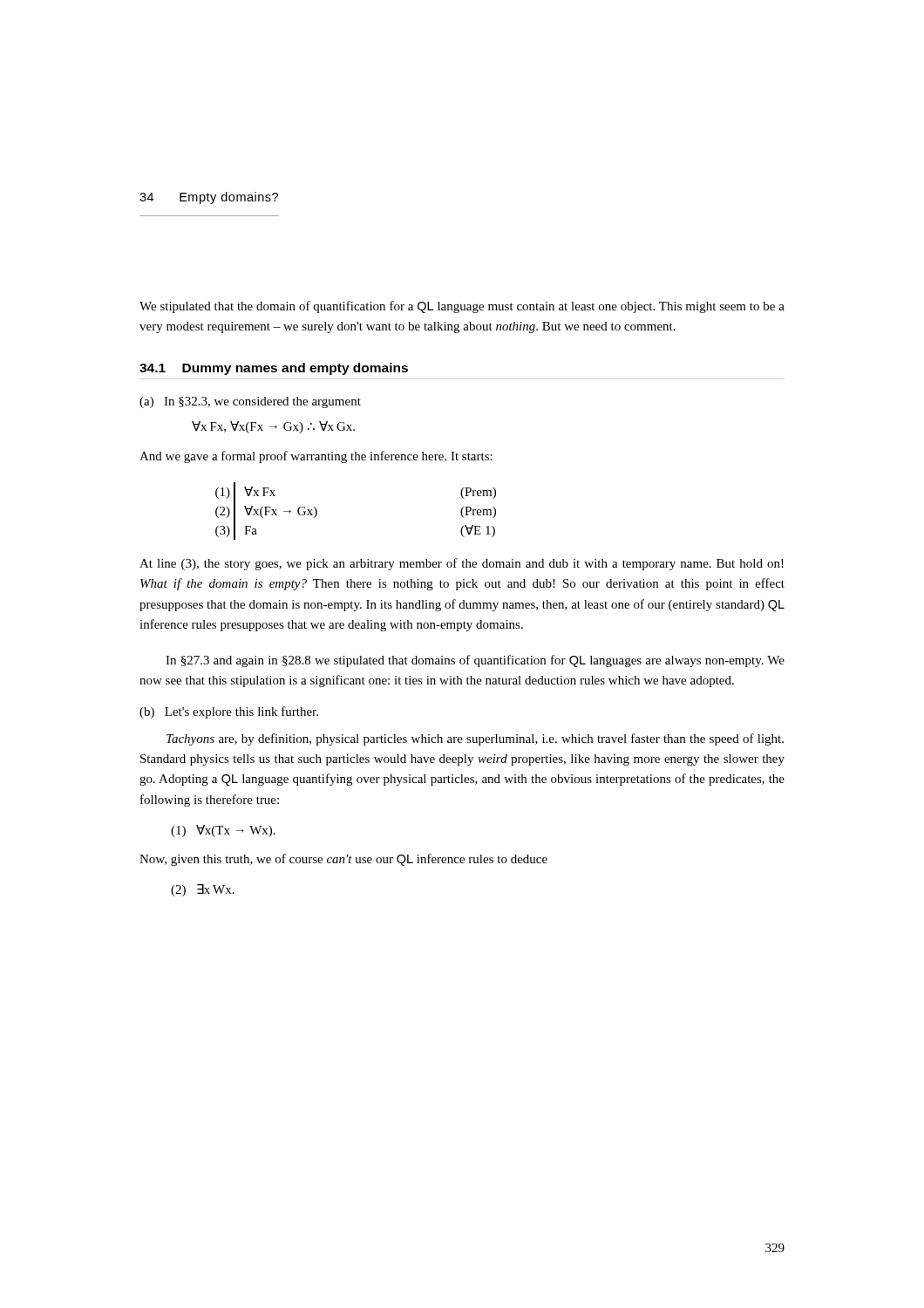924x1308 pixels.
Task: Locate the text block that reads "And we gave a formal"
Action: point(316,456)
